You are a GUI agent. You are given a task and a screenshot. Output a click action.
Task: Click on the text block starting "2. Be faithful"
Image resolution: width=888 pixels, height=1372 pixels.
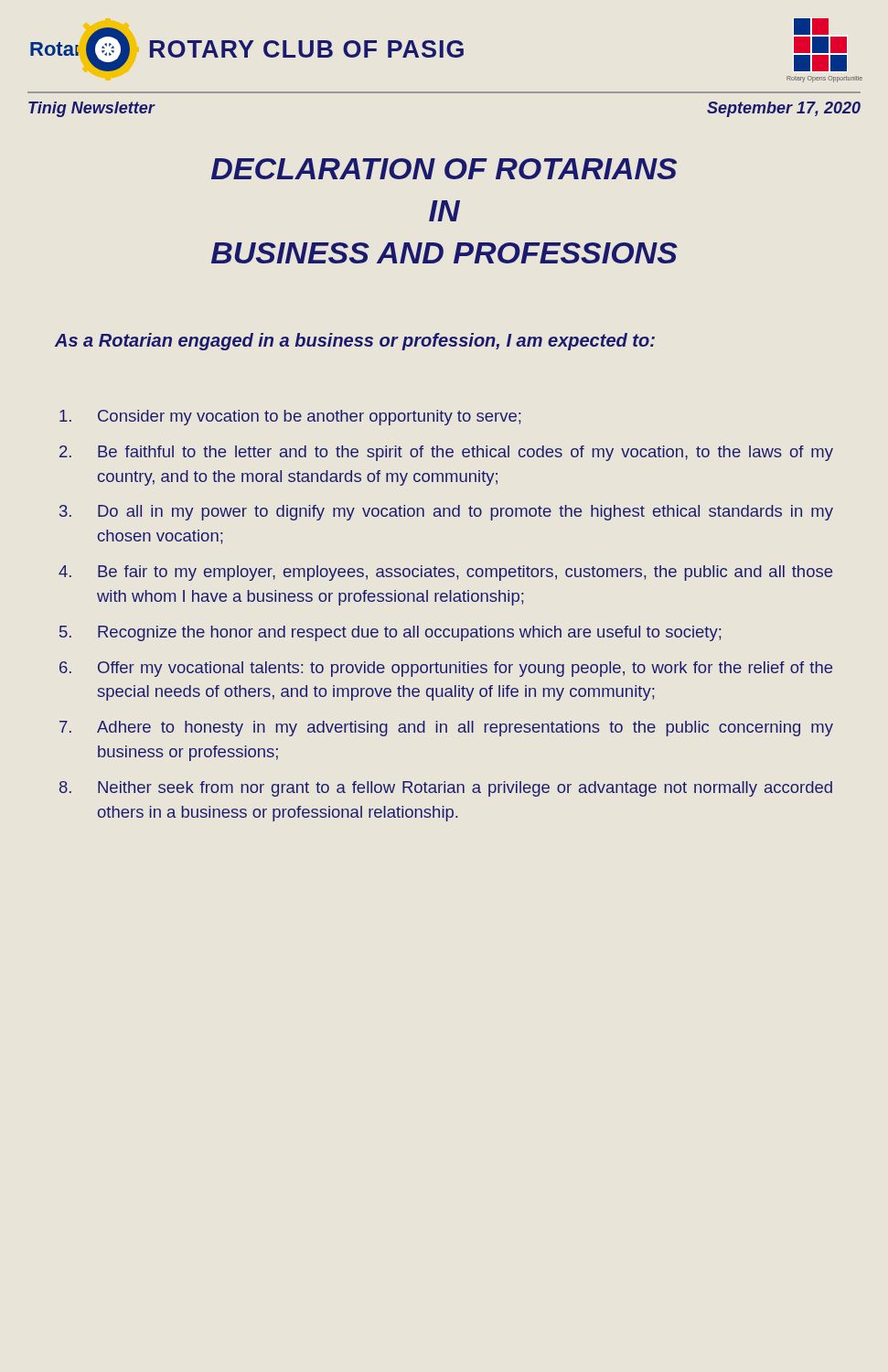[x=444, y=464]
